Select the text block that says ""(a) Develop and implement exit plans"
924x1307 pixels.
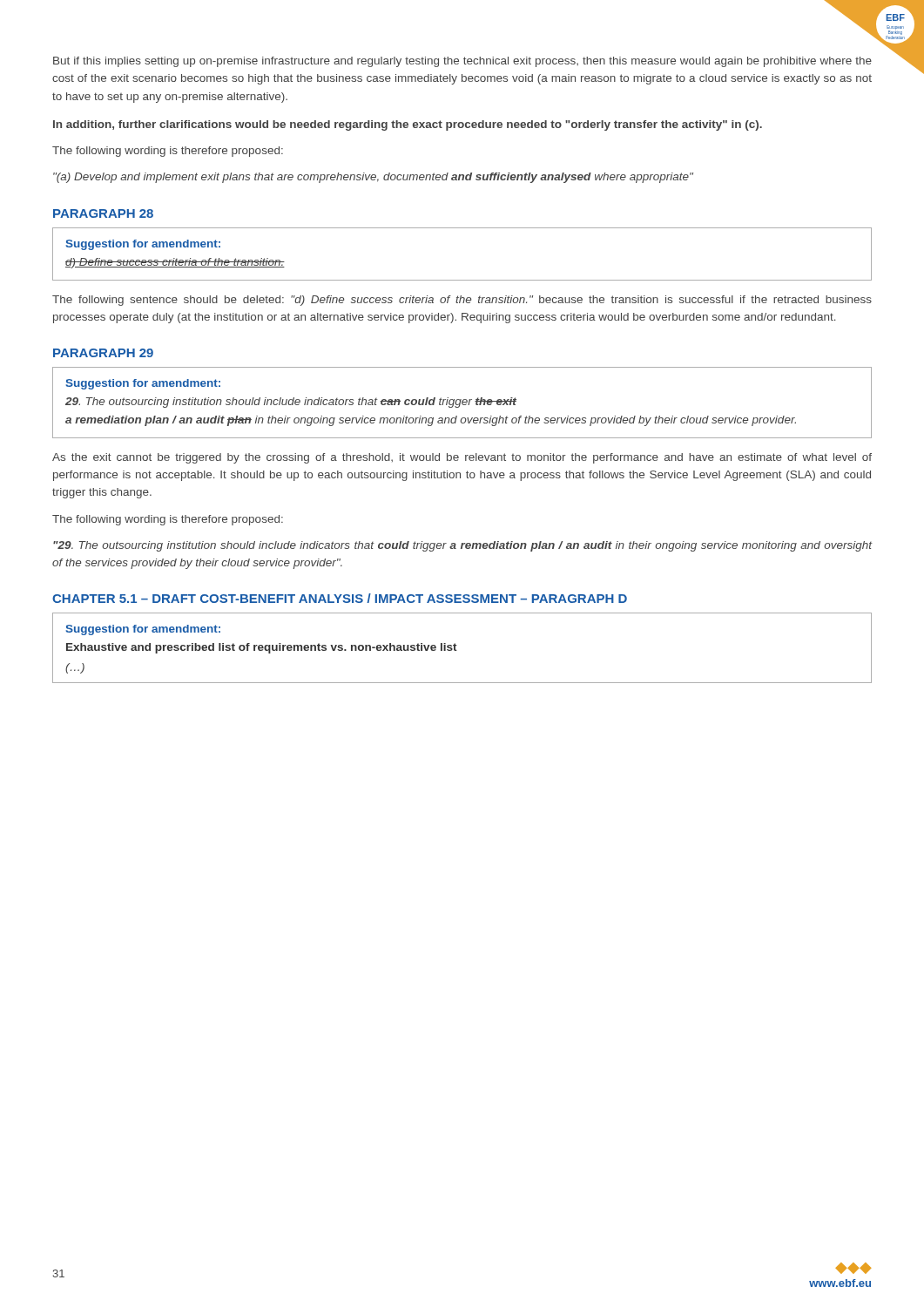[462, 177]
